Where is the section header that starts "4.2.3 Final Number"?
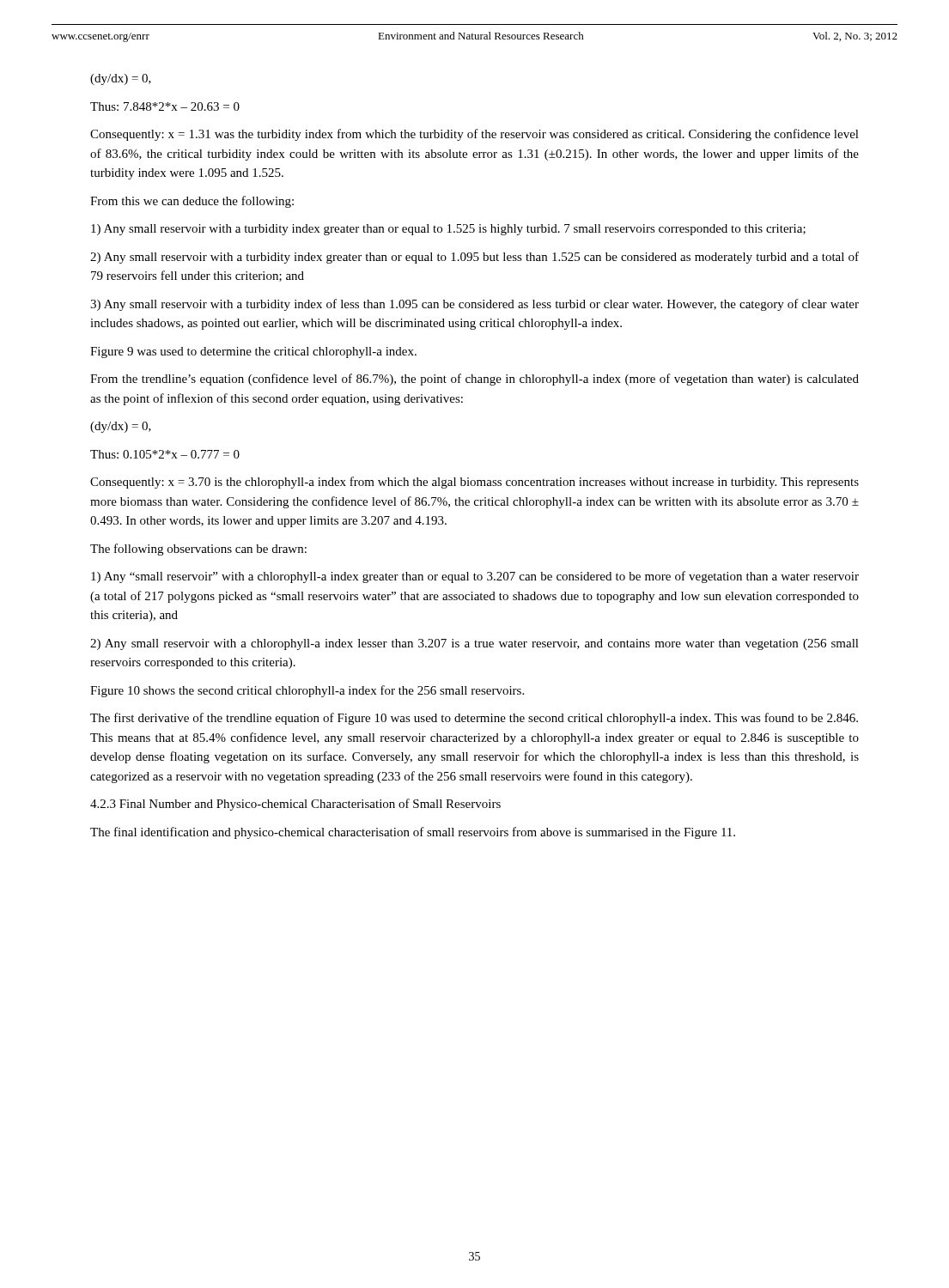This screenshot has width=949, height=1288. (x=296, y=804)
